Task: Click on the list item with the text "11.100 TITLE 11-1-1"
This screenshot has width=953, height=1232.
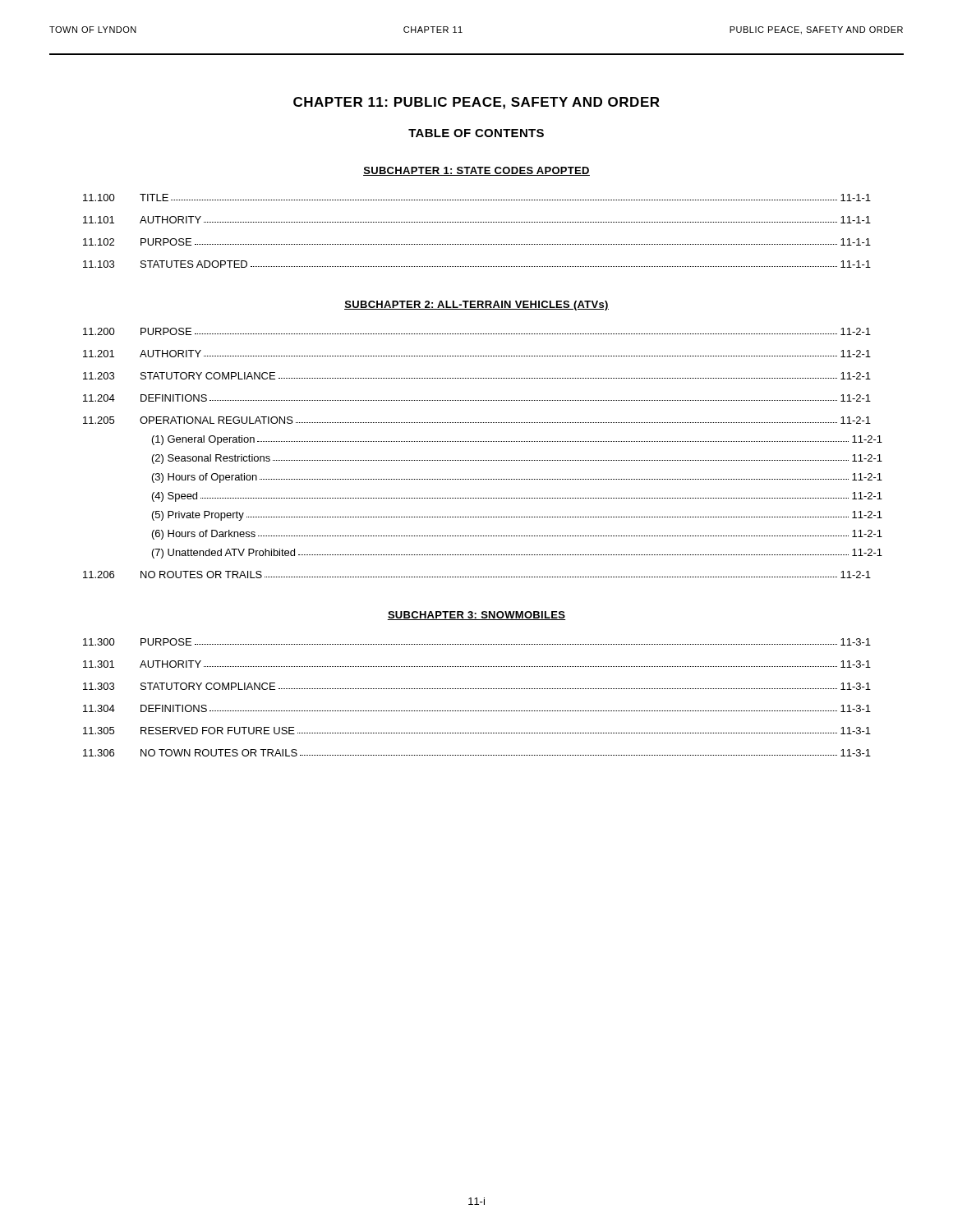Action: (476, 198)
